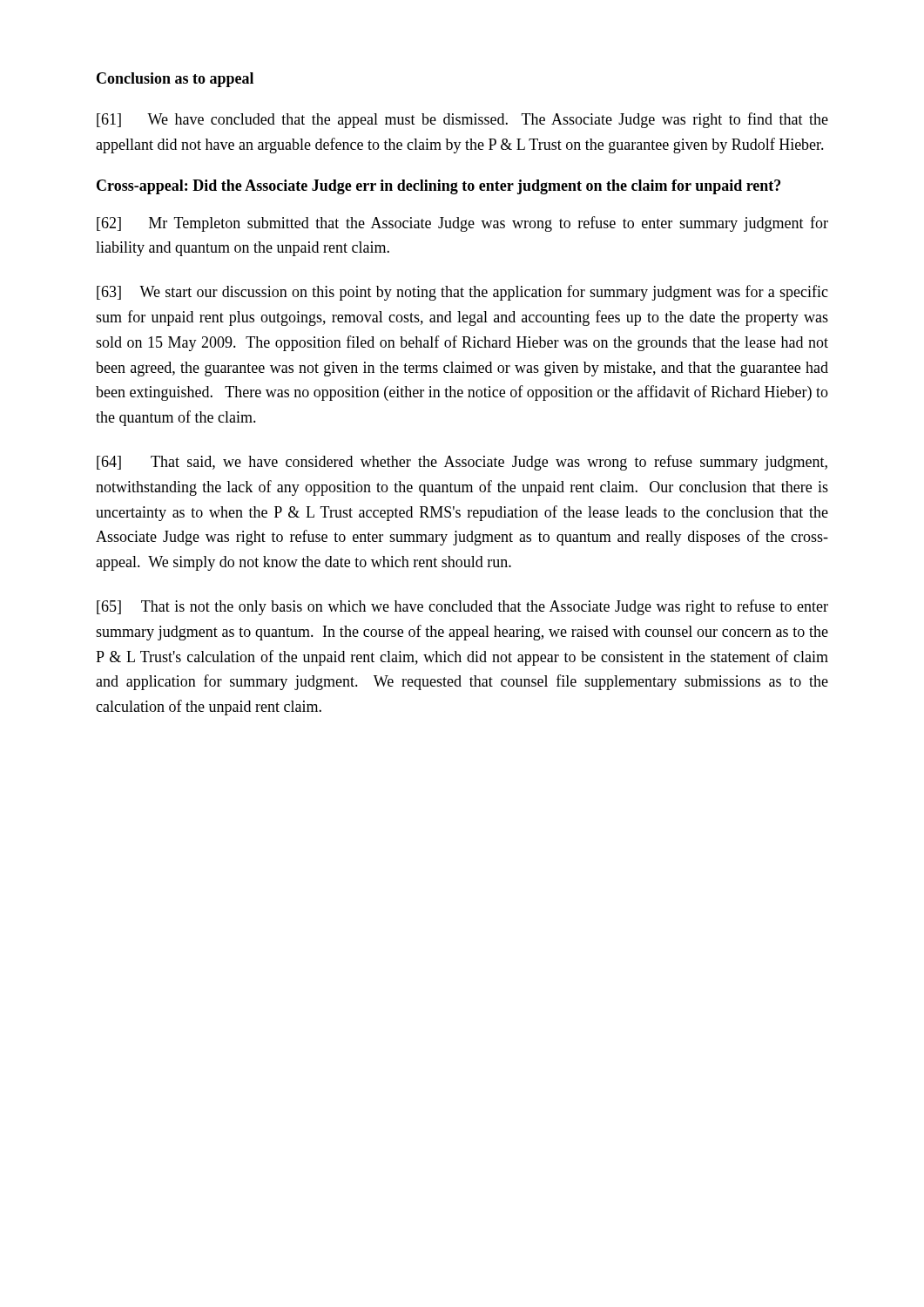Locate the block of text that opens with "[62] Mr Templeton submitted that"
This screenshot has height=1307, width=924.
462,235
